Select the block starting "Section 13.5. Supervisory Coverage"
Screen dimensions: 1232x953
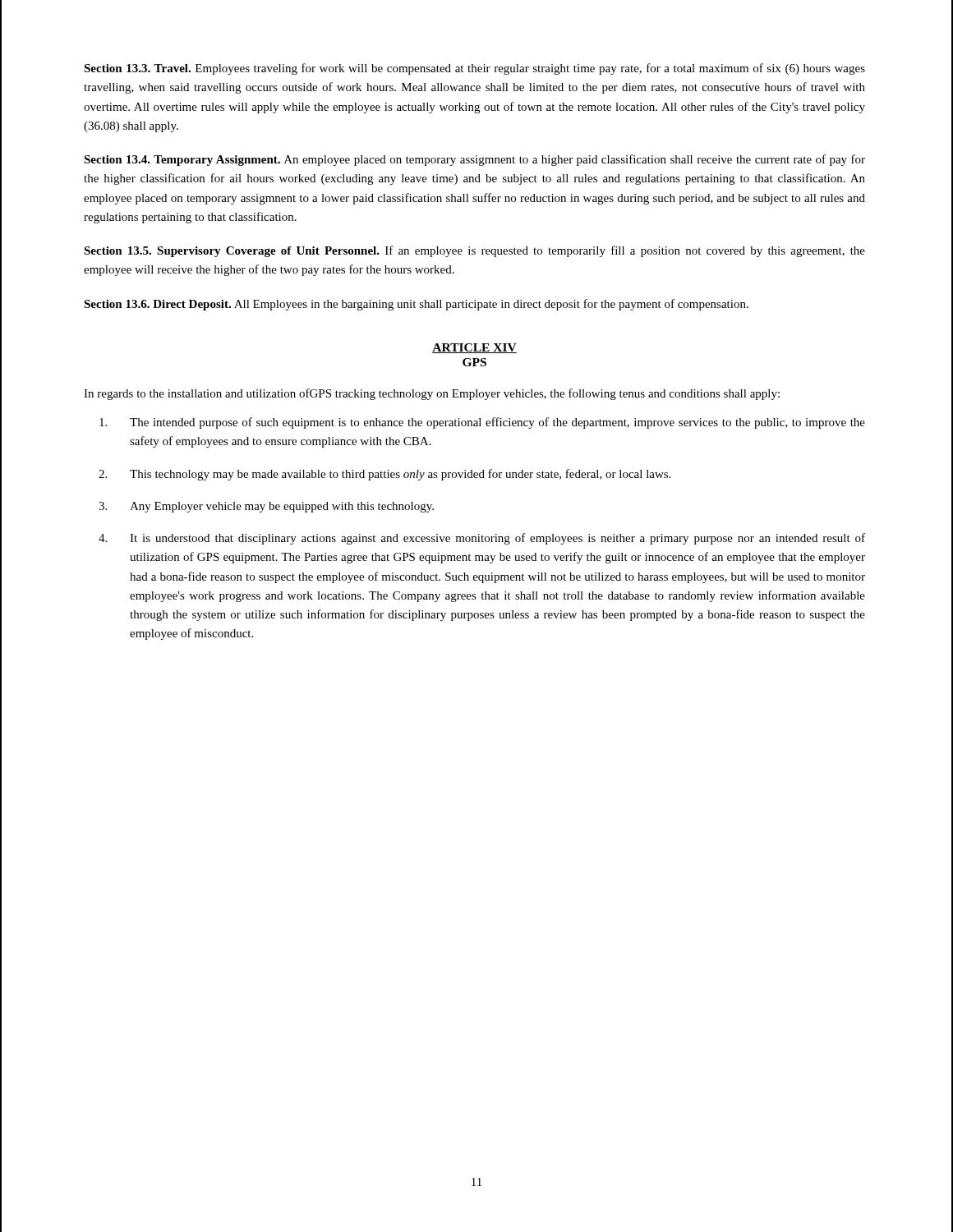474,260
